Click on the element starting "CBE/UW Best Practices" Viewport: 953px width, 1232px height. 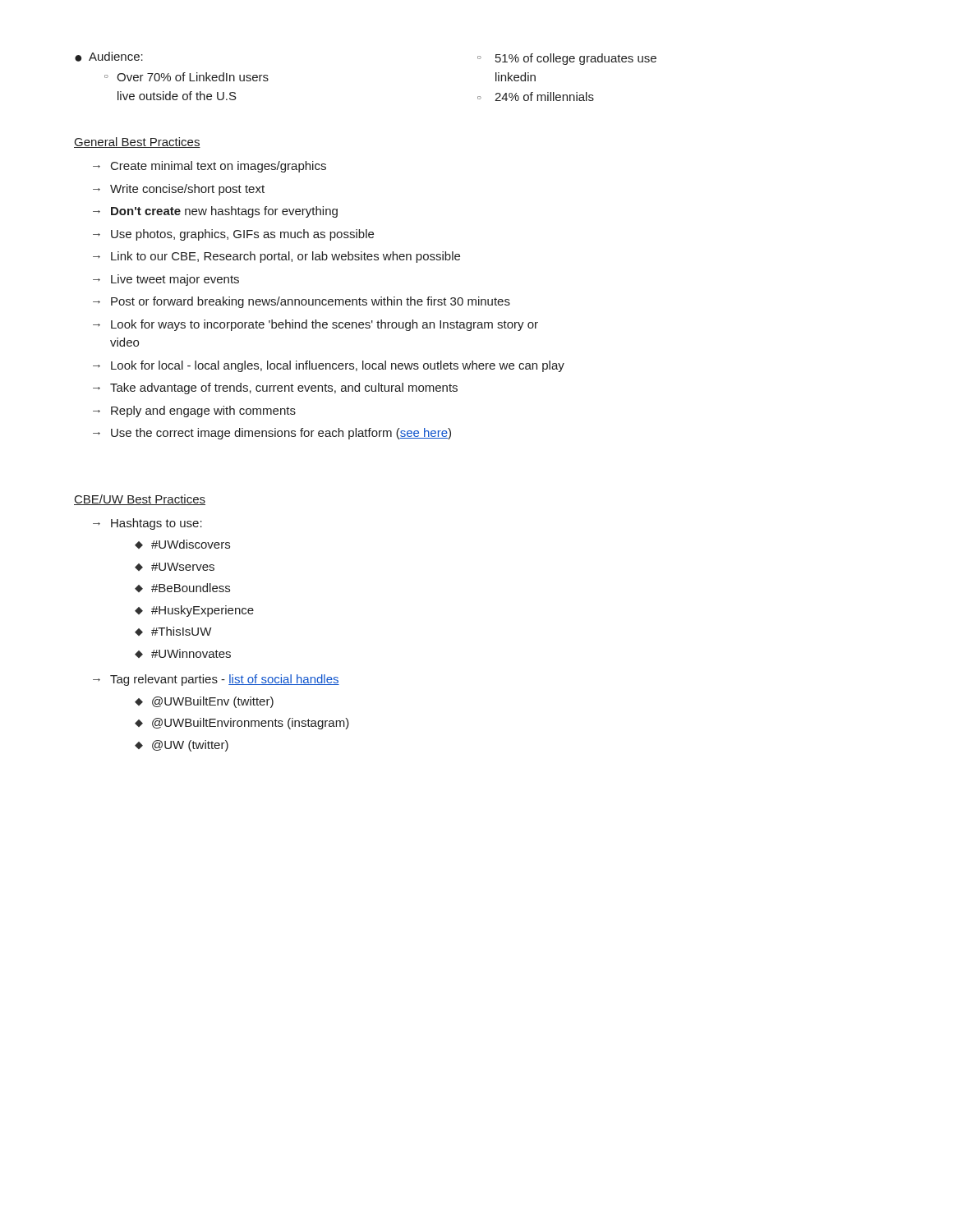click(140, 499)
